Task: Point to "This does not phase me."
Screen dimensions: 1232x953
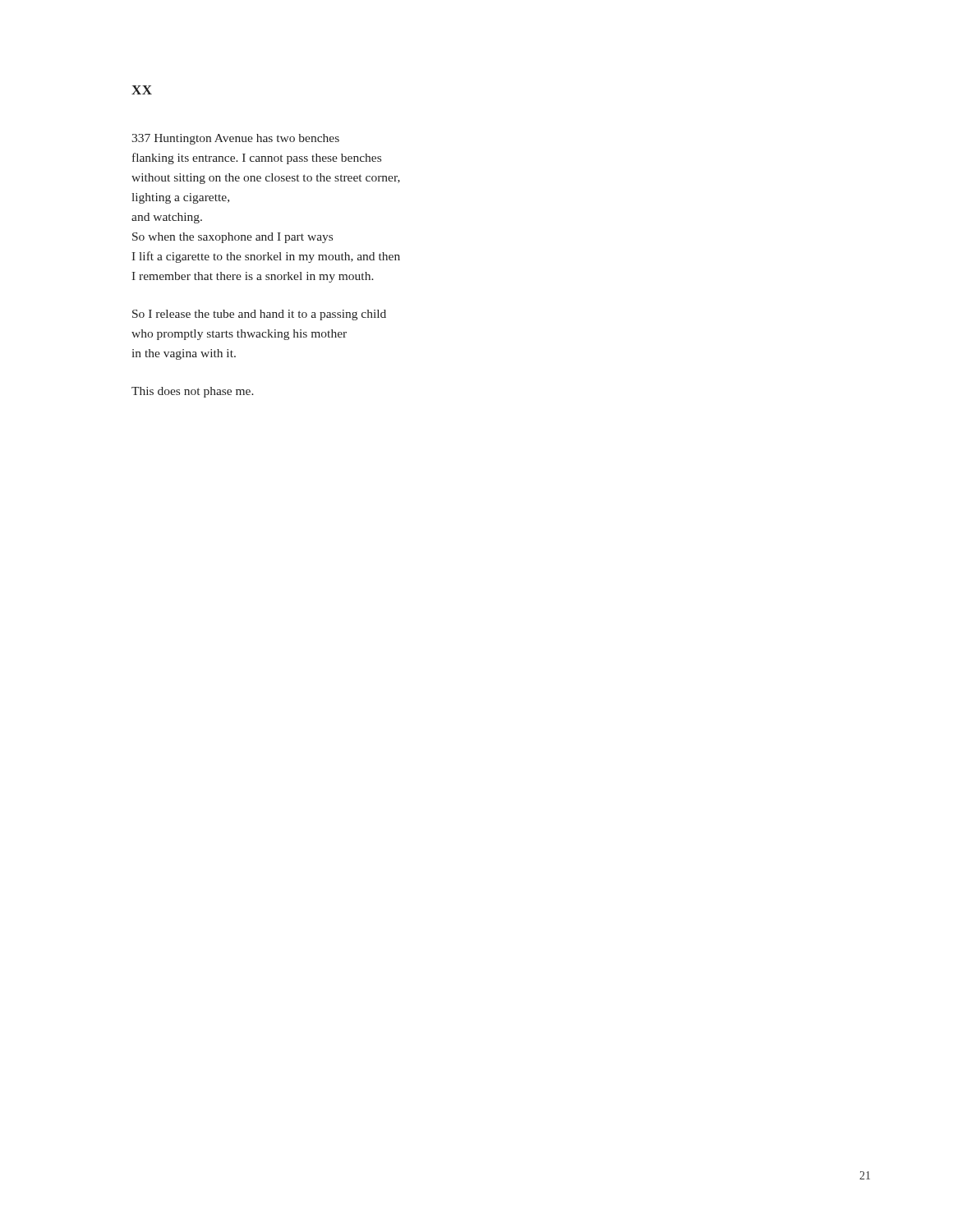Action: click(x=193, y=391)
